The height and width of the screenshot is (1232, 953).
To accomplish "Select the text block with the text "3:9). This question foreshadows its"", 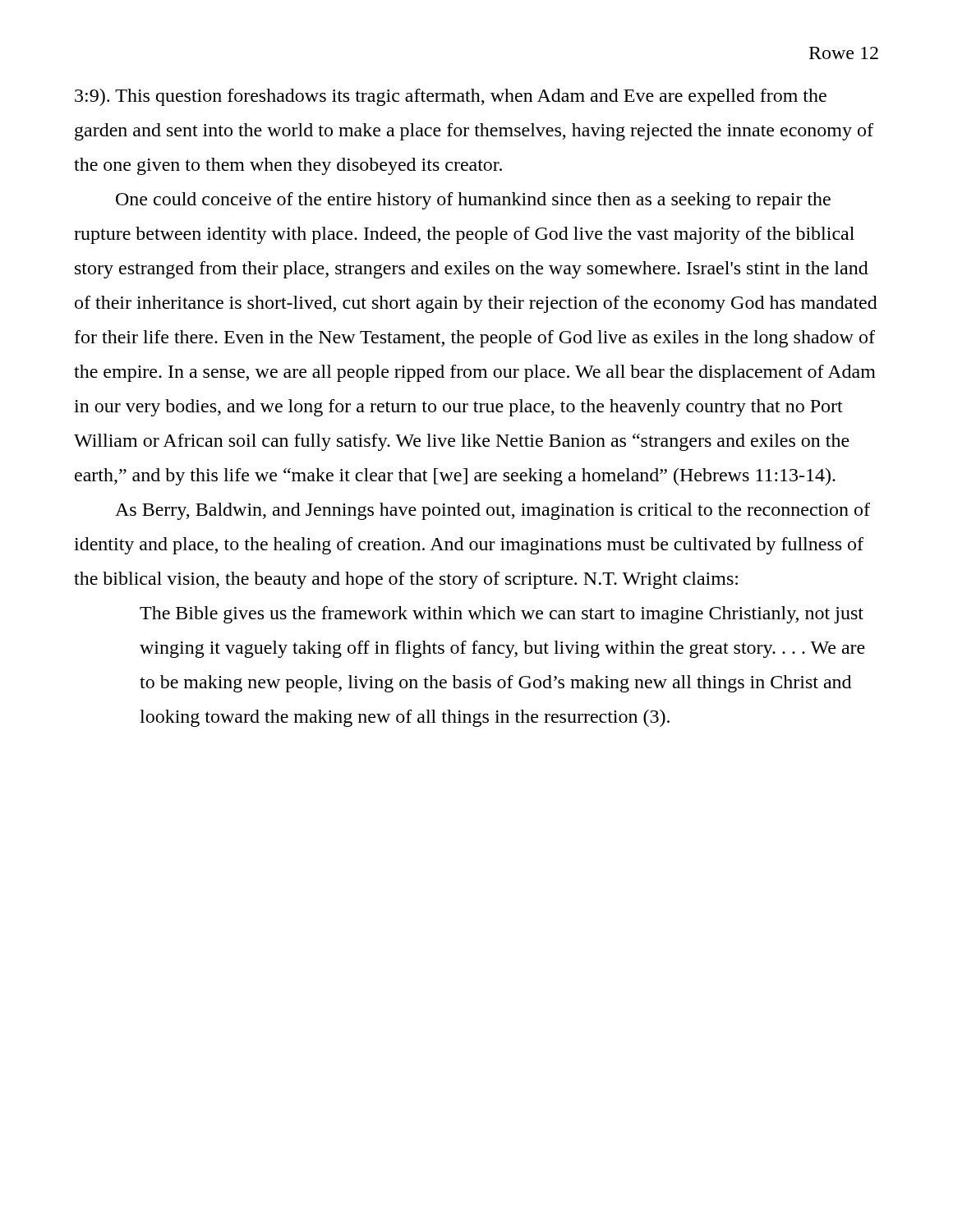I will [x=476, y=130].
